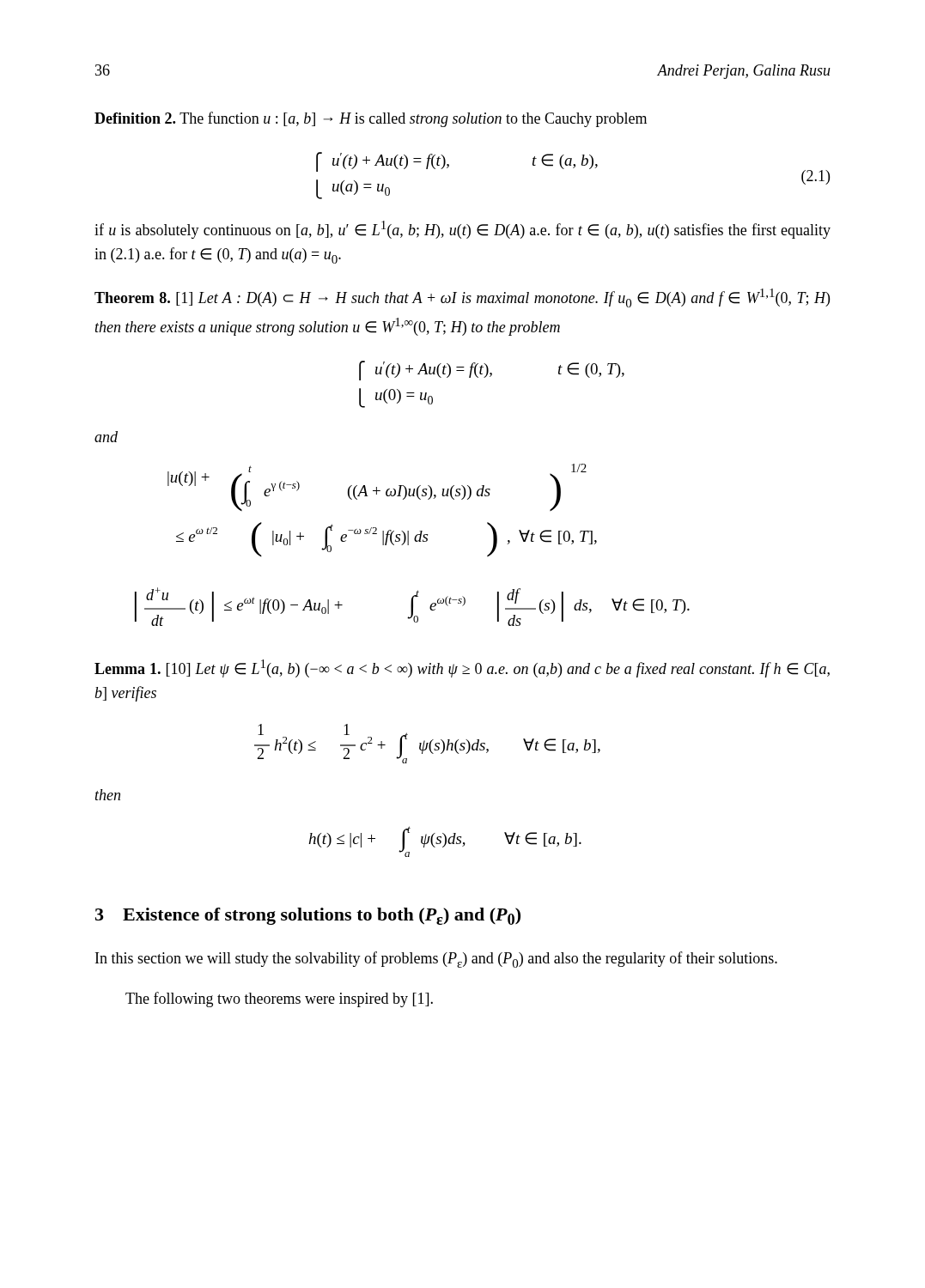Click on the text block that reads "In this section we"
This screenshot has width=925, height=1288.
[436, 960]
